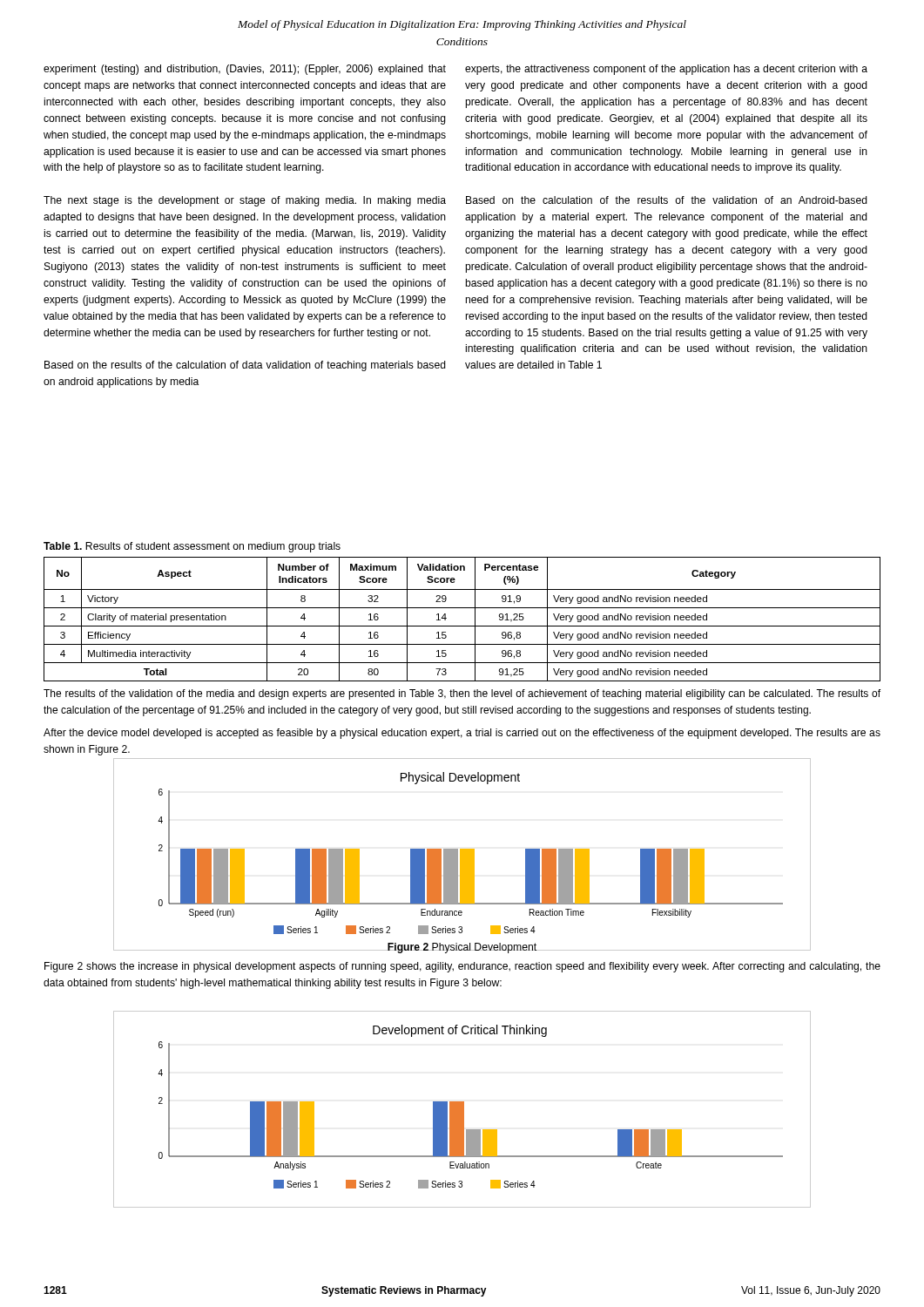Find the region starting "Figure 2 shows the increase in"
Viewport: 924px width, 1307px height.
pyautogui.click(x=462, y=975)
